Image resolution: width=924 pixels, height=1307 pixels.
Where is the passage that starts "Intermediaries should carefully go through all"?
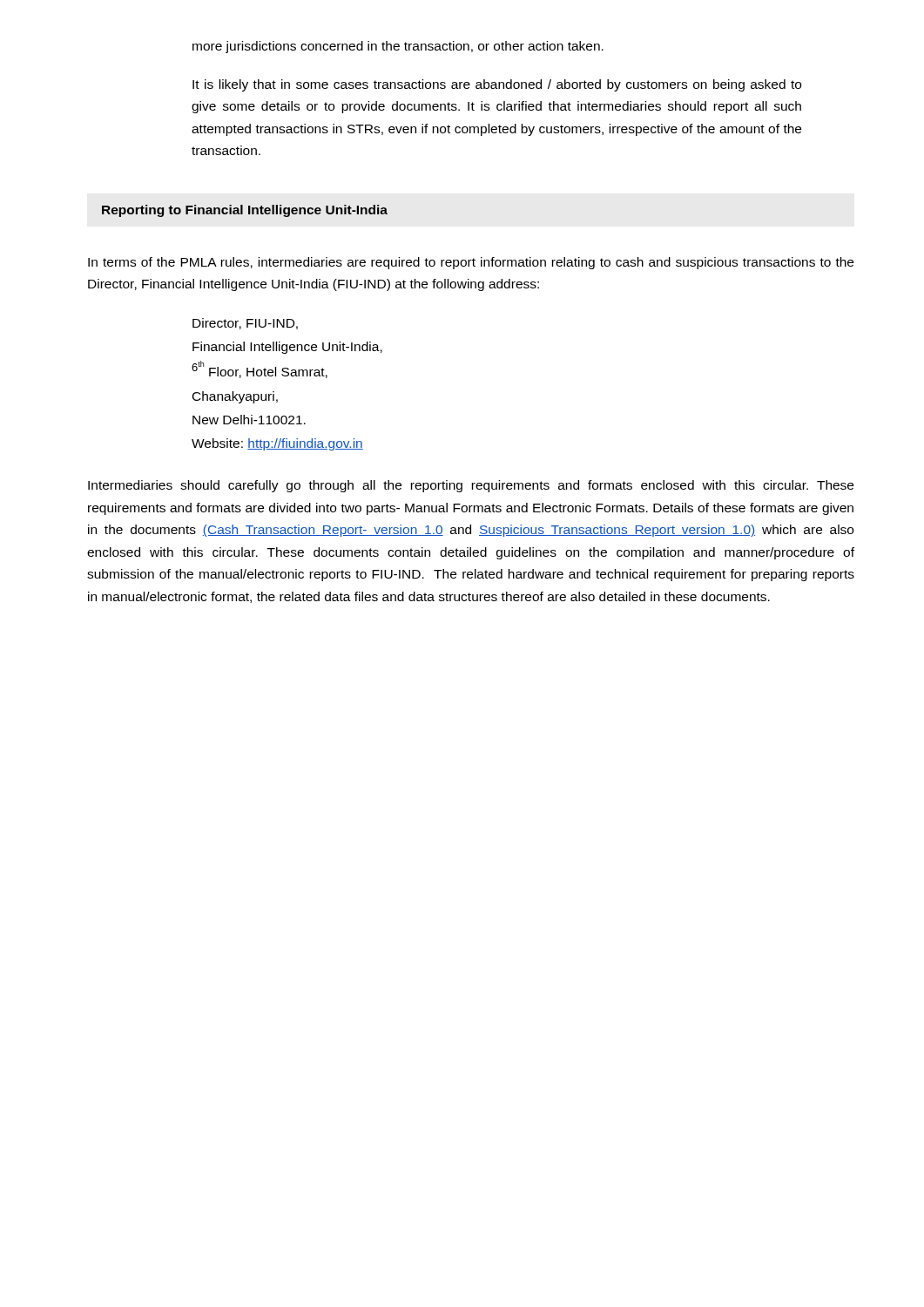(471, 541)
